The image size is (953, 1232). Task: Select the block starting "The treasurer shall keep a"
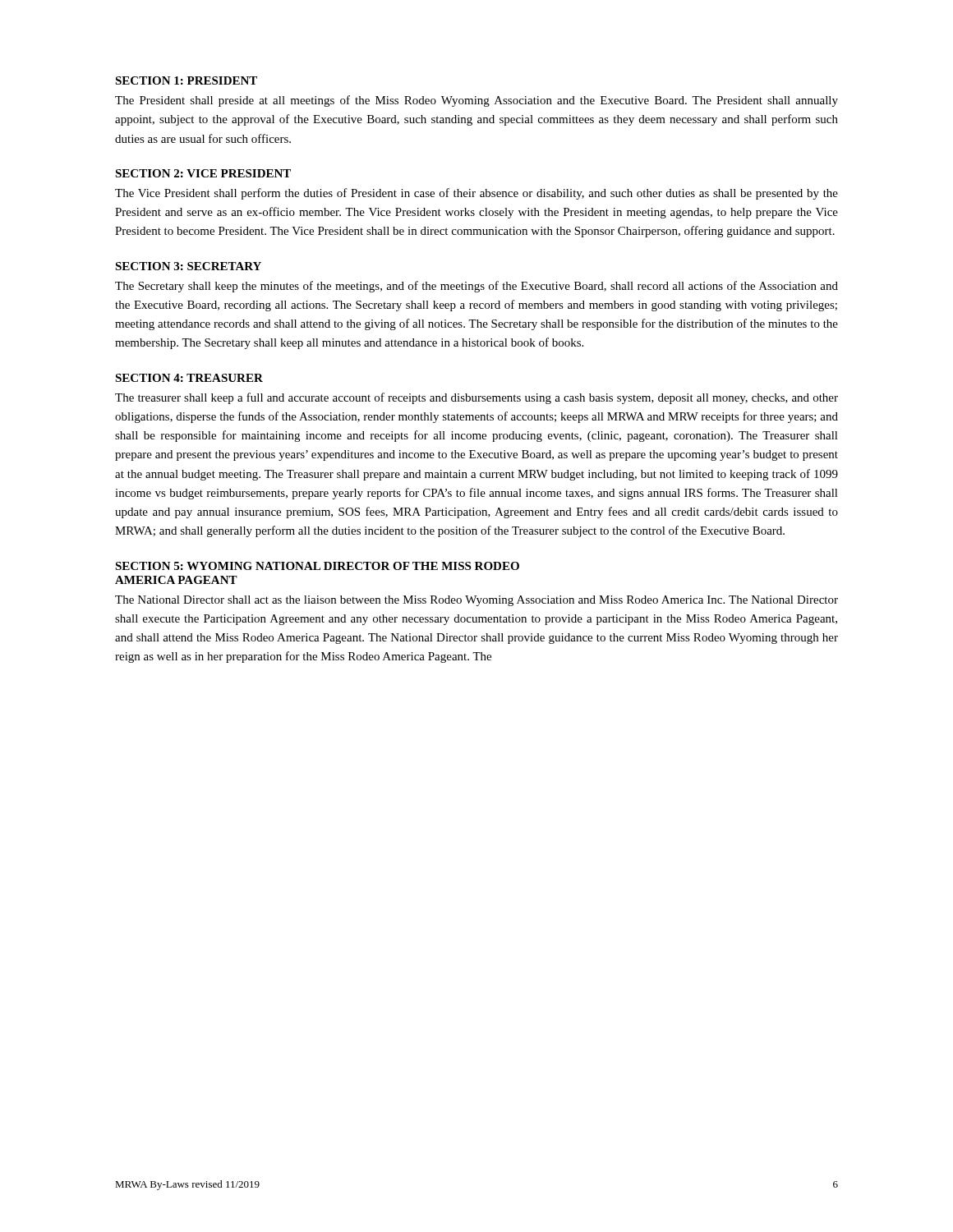[x=476, y=464]
